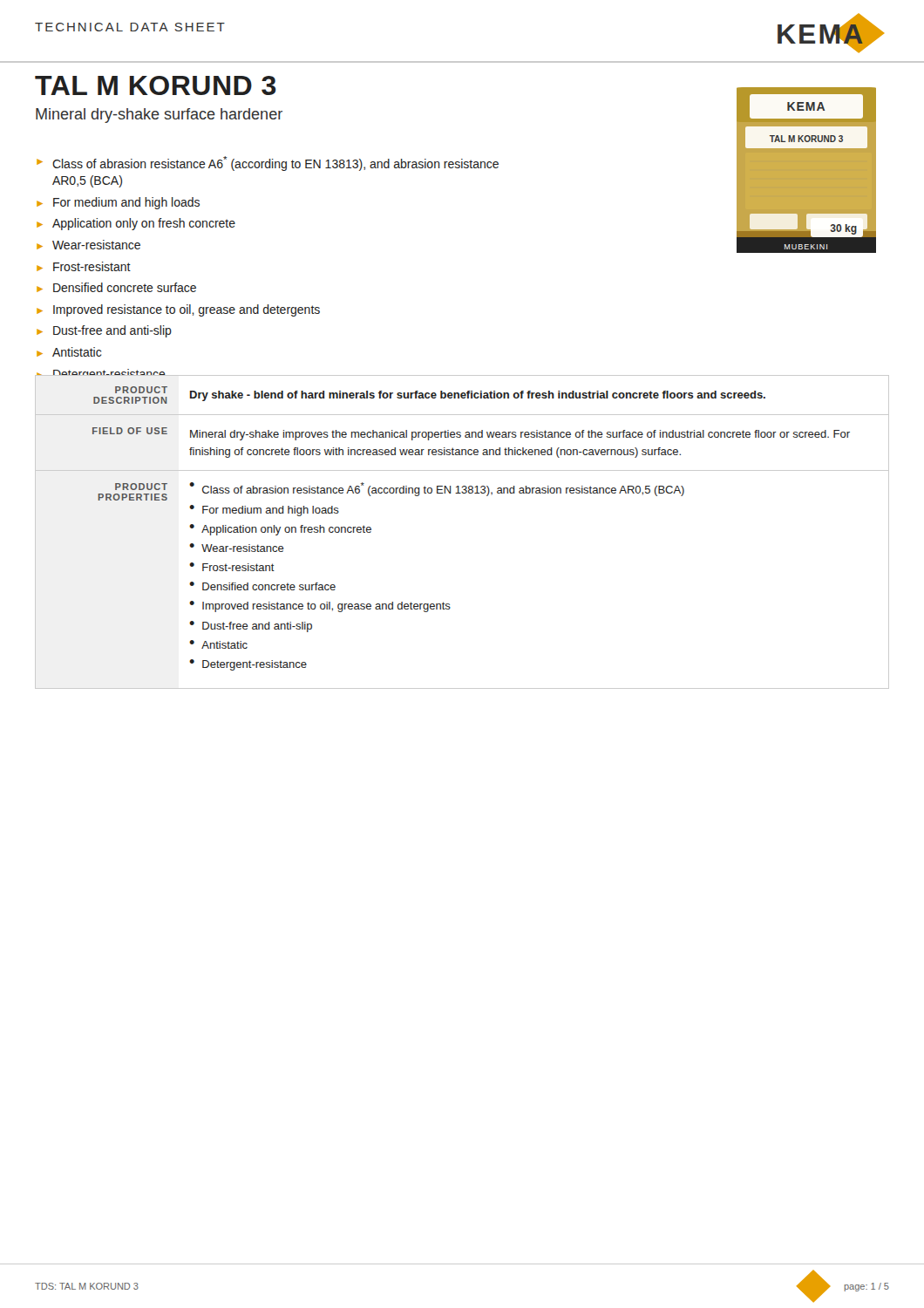Locate the table with the text "PRODUCT PROPERTIES"
The image size is (924, 1308).
coord(462,532)
